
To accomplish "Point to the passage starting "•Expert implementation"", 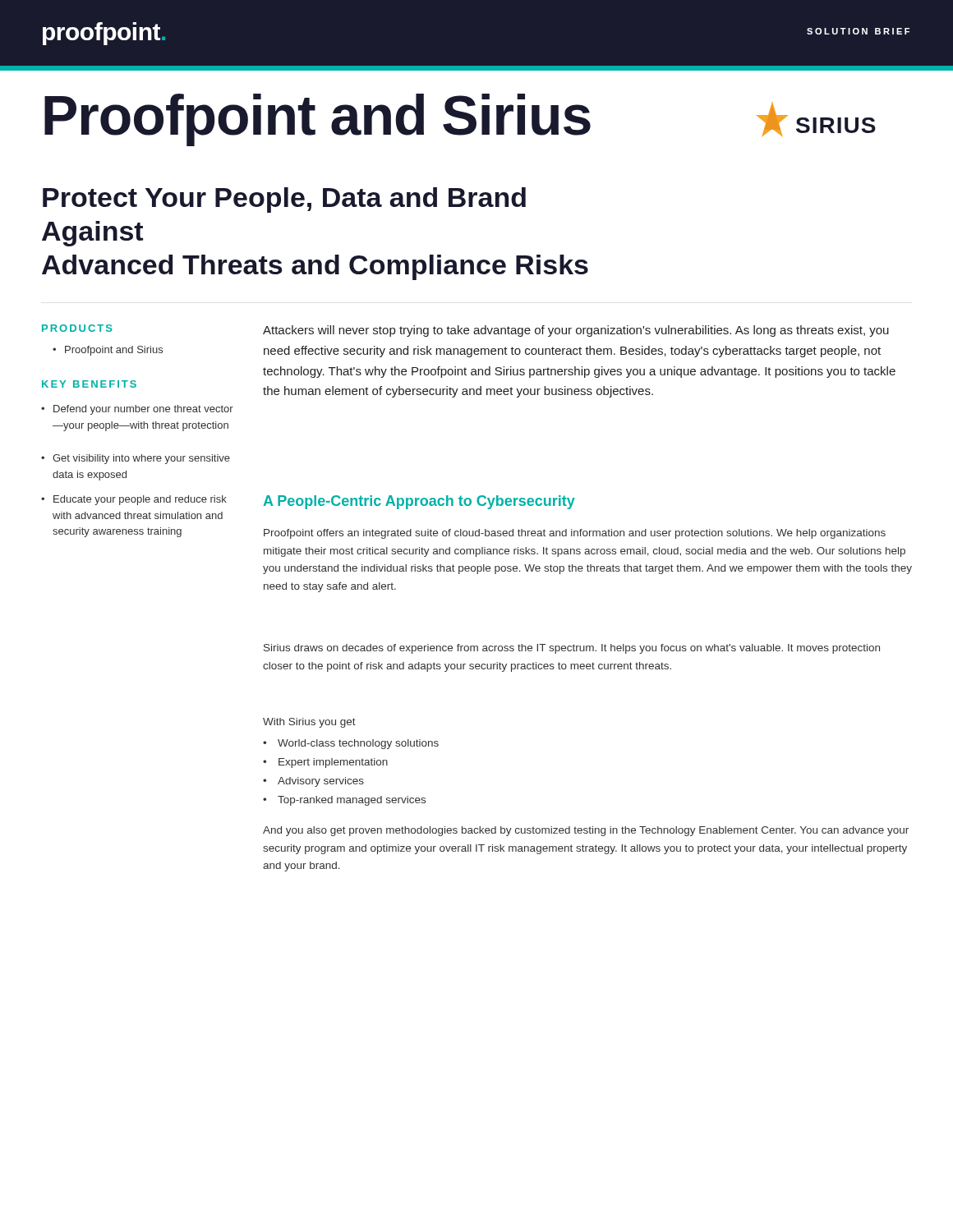I will (325, 763).
